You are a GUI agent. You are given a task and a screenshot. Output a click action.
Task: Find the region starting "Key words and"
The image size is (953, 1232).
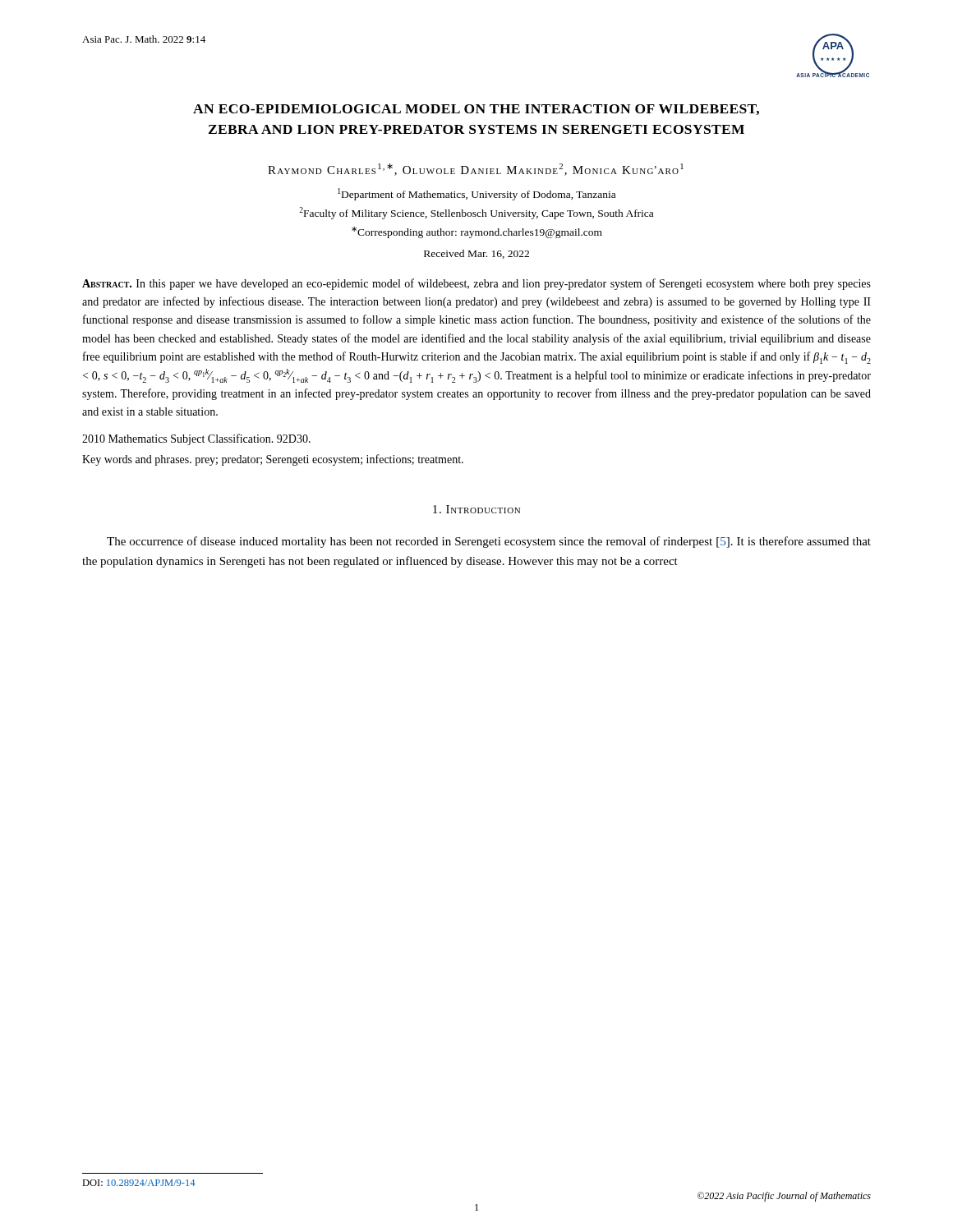tap(273, 459)
